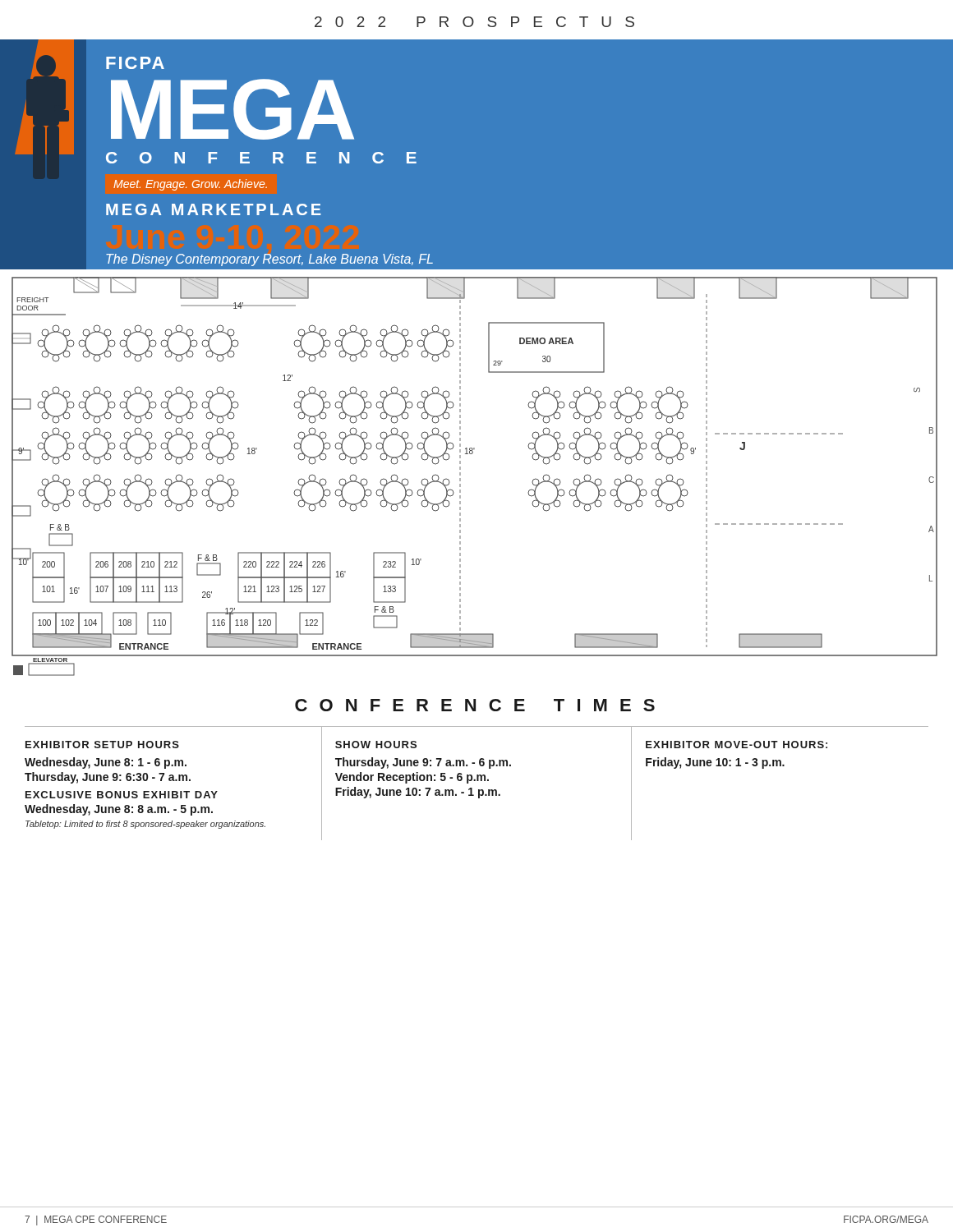Where is the passage that starts "EXHIBITOR MOVE-OUT HOURS:"?
953x1232 pixels.
[787, 754]
